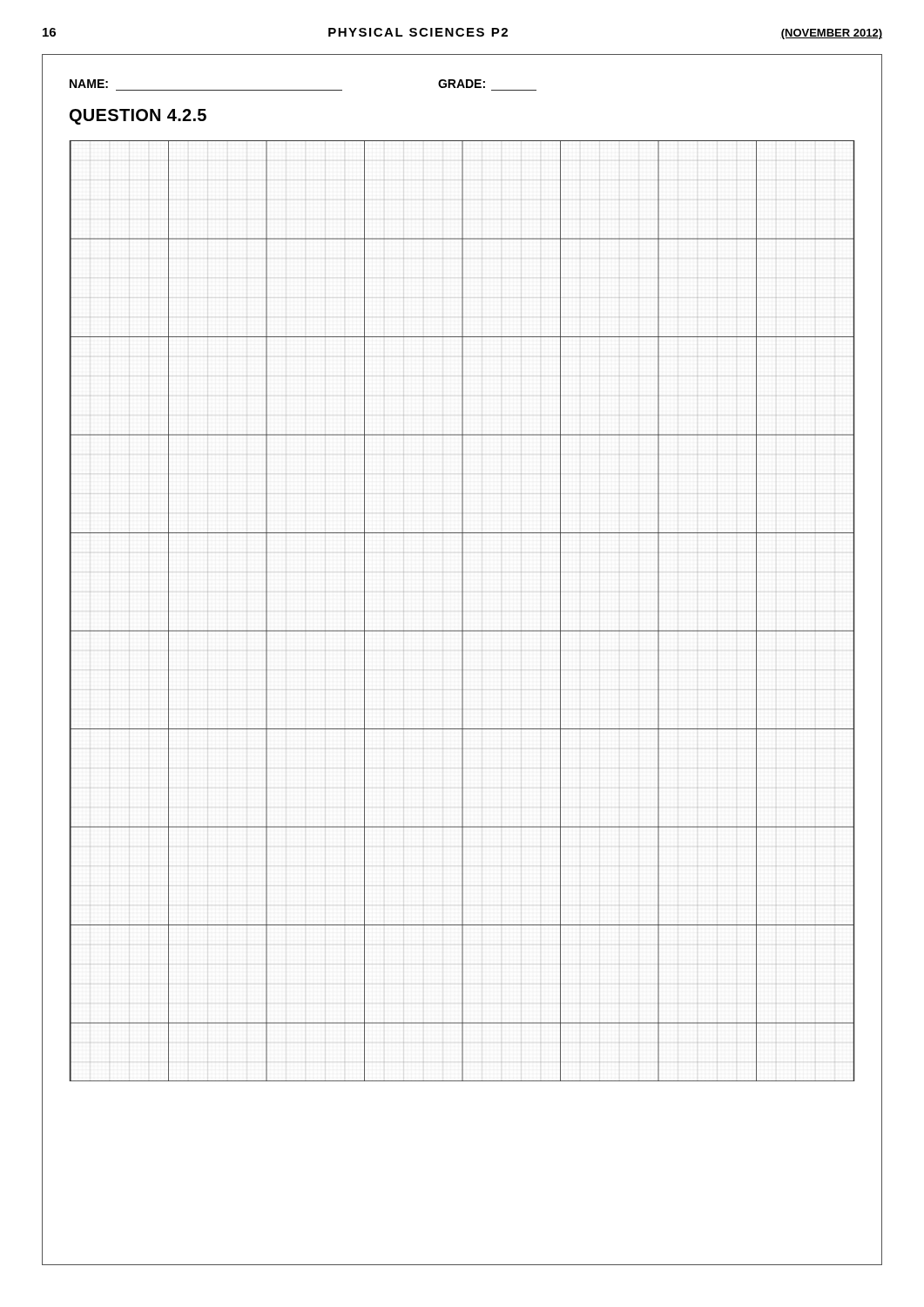This screenshot has width=924, height=1307.
Task: Click on the region starting "QUESTION 4.2.5"
Action: tap(138, 115)
